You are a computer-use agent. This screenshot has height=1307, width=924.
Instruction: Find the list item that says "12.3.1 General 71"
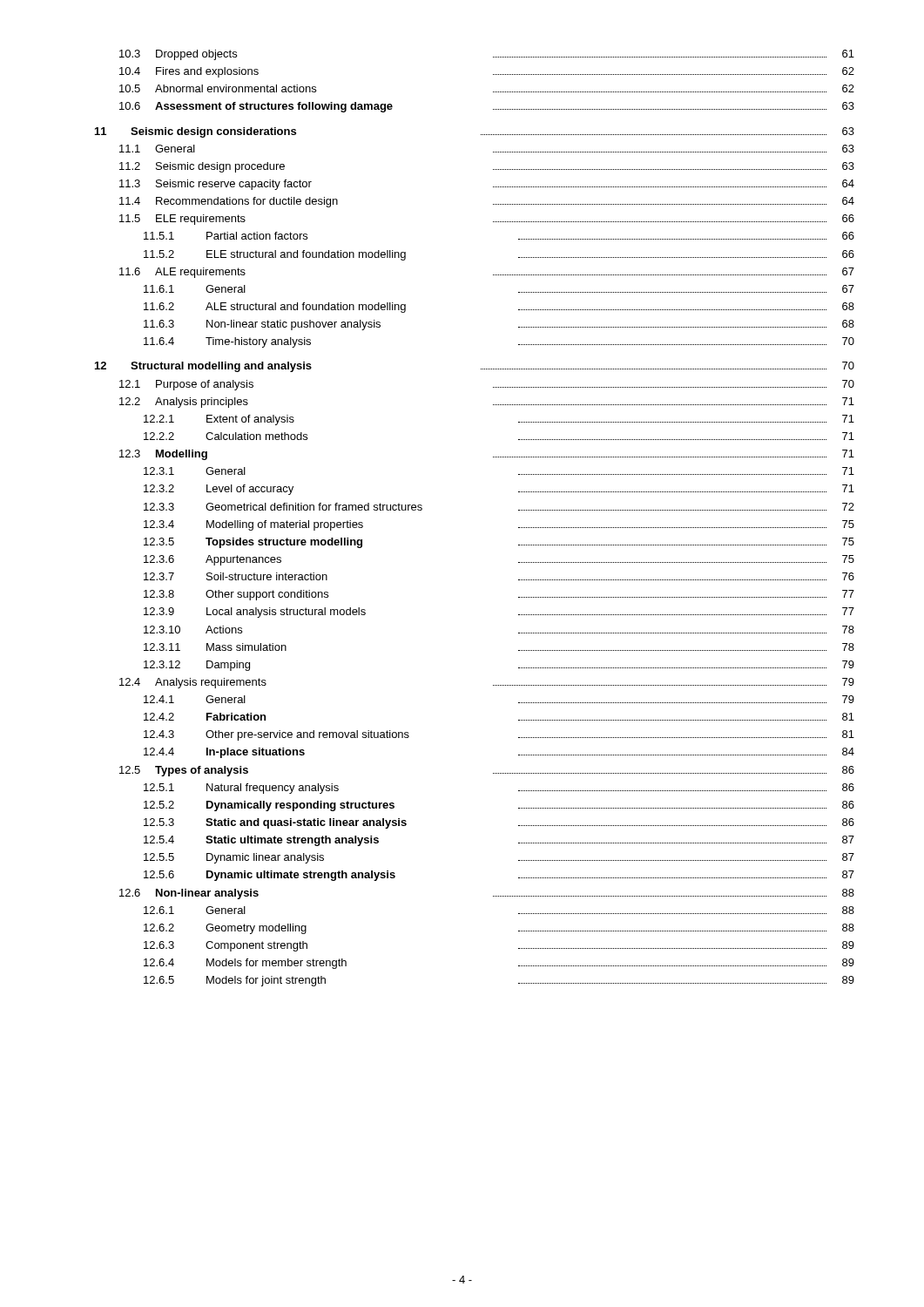point(162,471)
